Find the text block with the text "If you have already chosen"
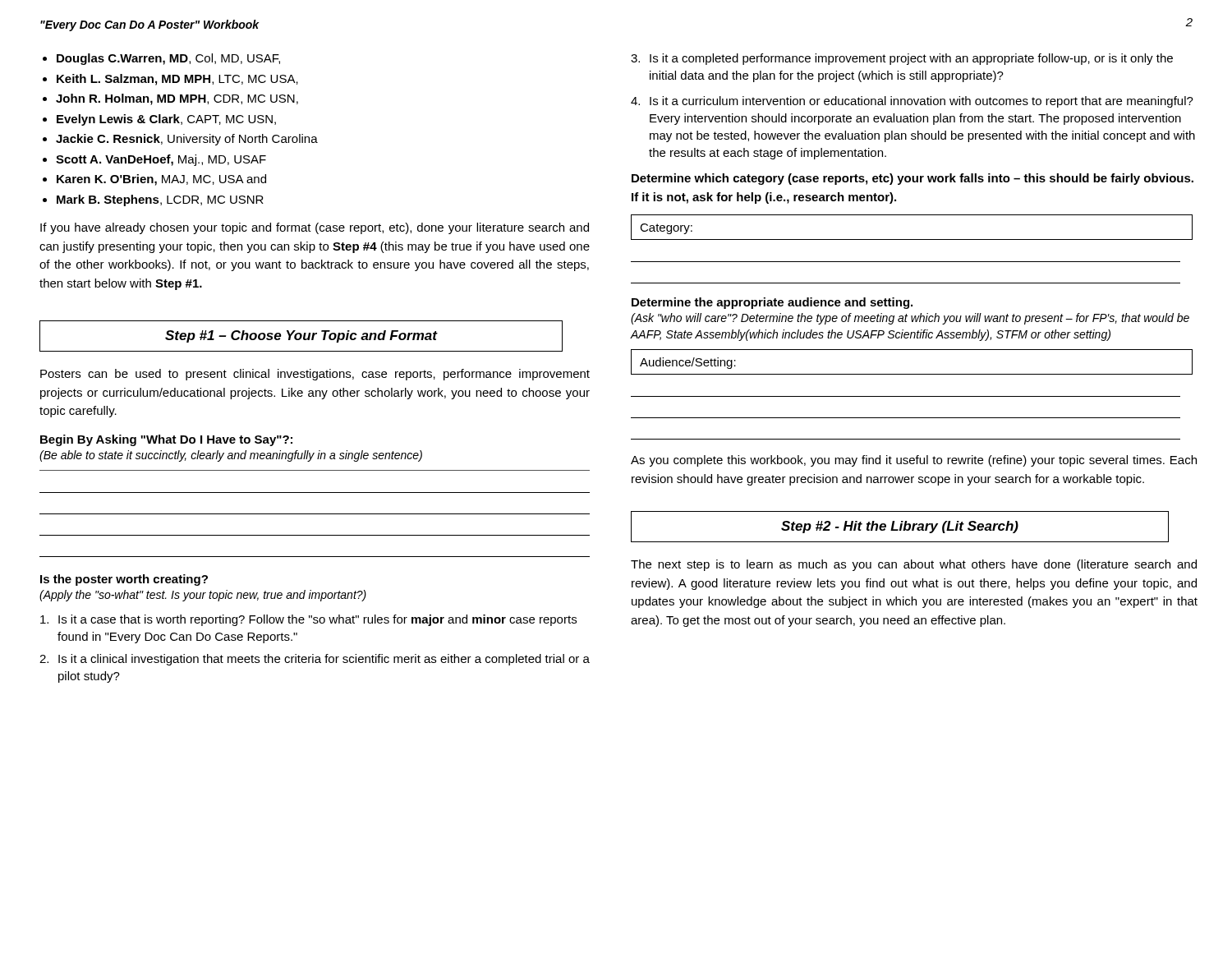The height and width of the screenshot is (953, 1232). pyautogui.click(x=315, y=255)
